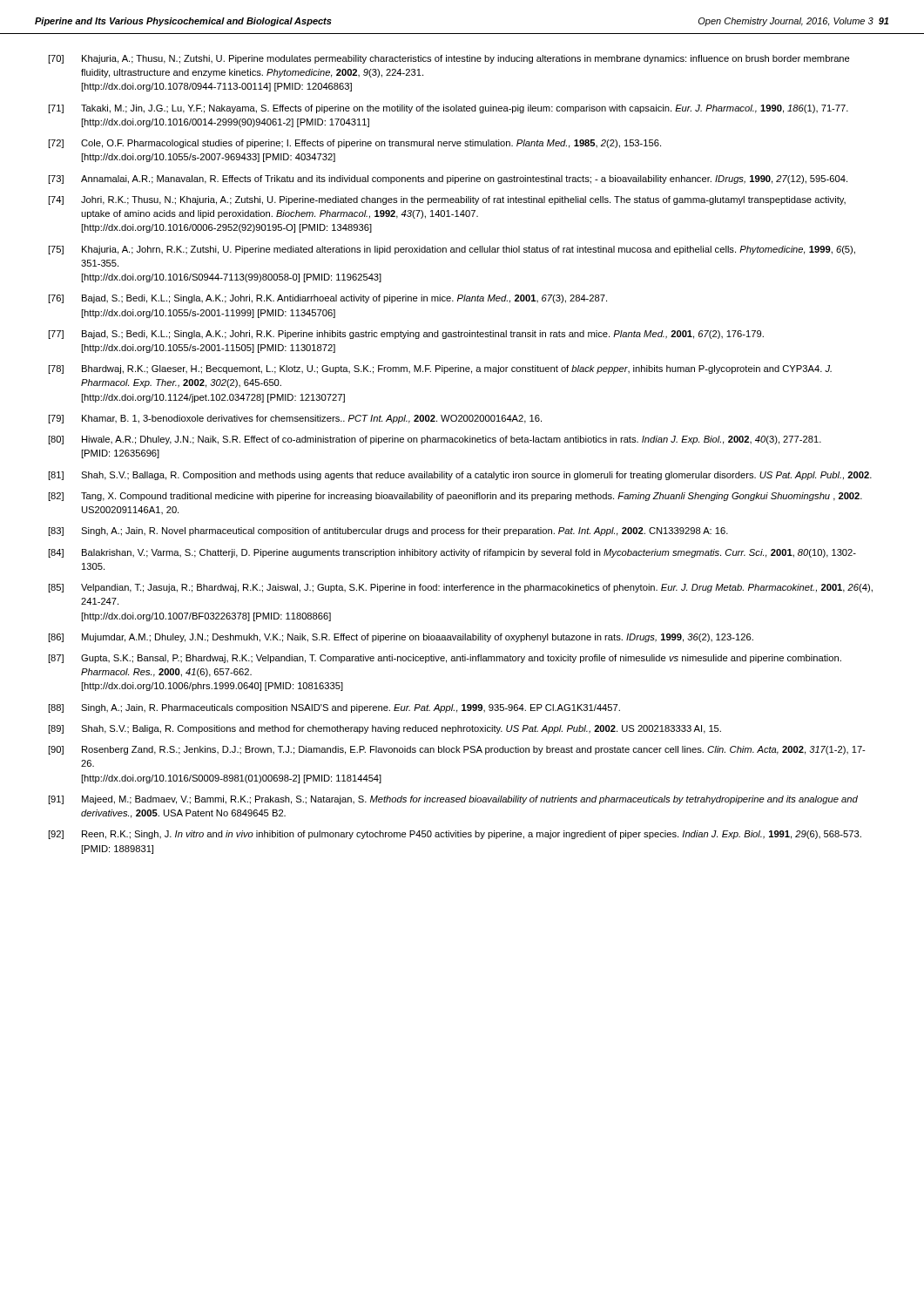924x1307 pixels.
Task: Locate the text starting "[85] Velpandian, T.;"
Action: point(460,588)
